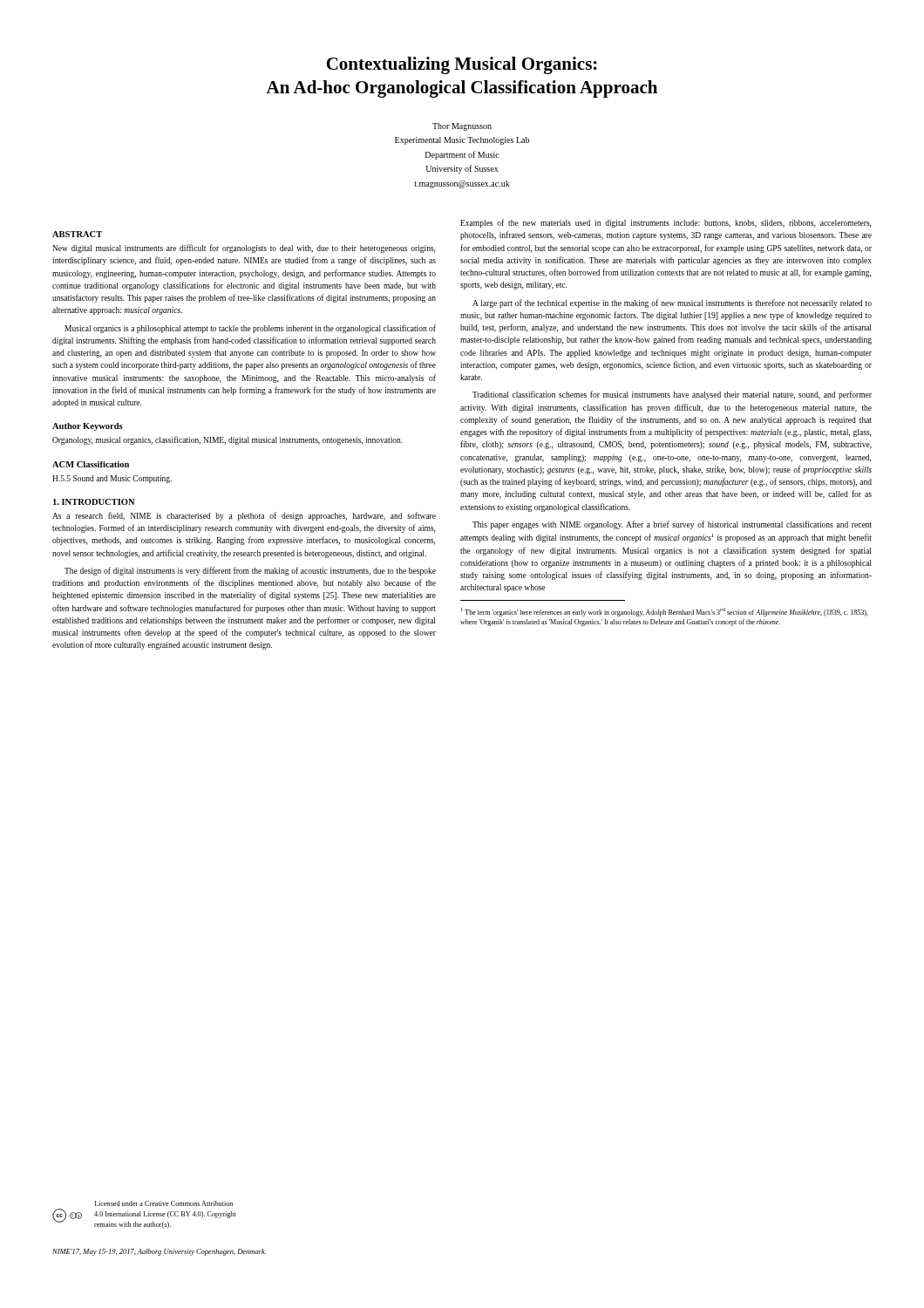924x1308 pixels.
Task: Select the section header containing "Author Keywords"
Action: coord(87,426)
